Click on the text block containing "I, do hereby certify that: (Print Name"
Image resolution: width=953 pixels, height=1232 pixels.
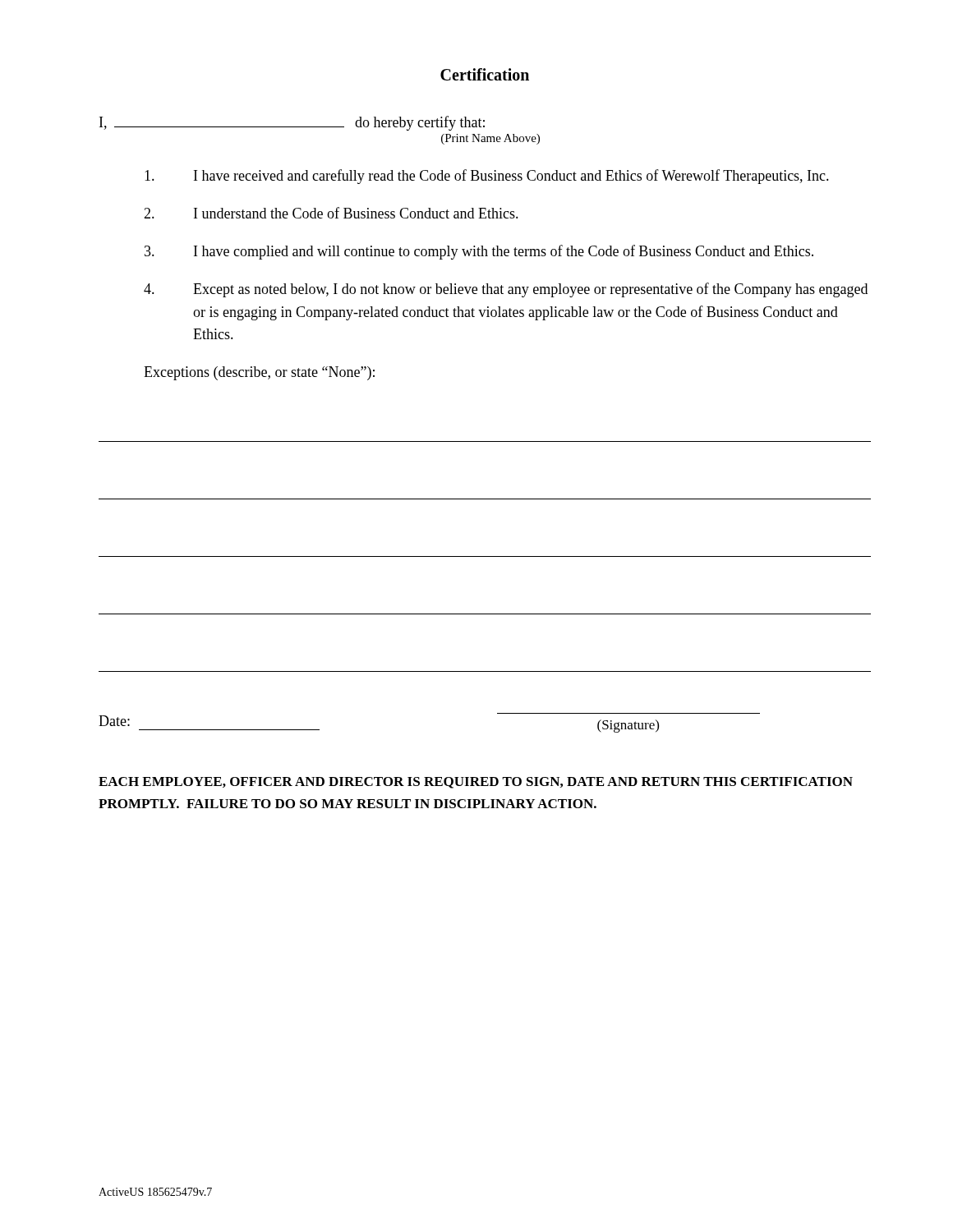tap(485, 130)
